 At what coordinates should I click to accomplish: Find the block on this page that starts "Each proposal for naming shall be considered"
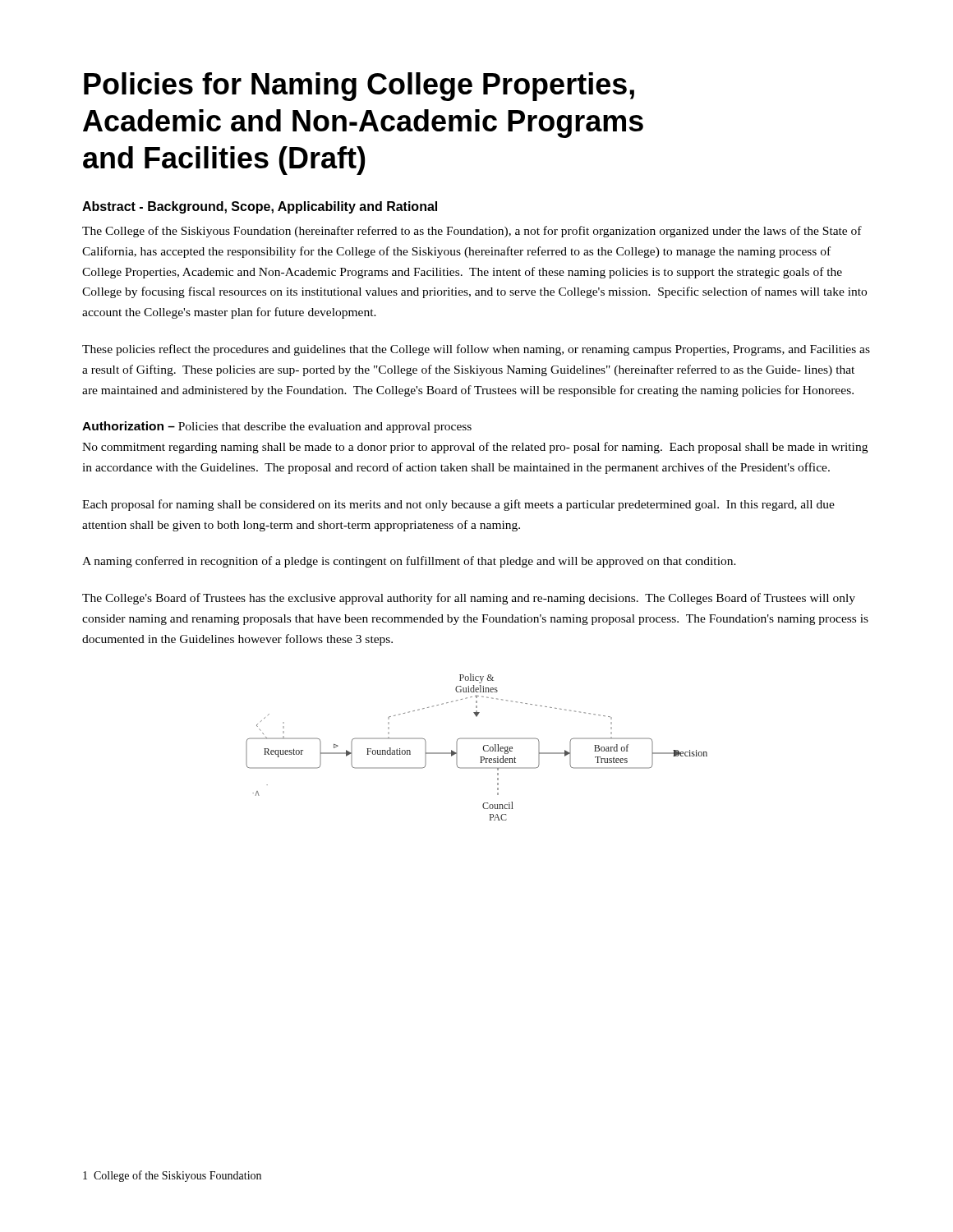point(458,514)
